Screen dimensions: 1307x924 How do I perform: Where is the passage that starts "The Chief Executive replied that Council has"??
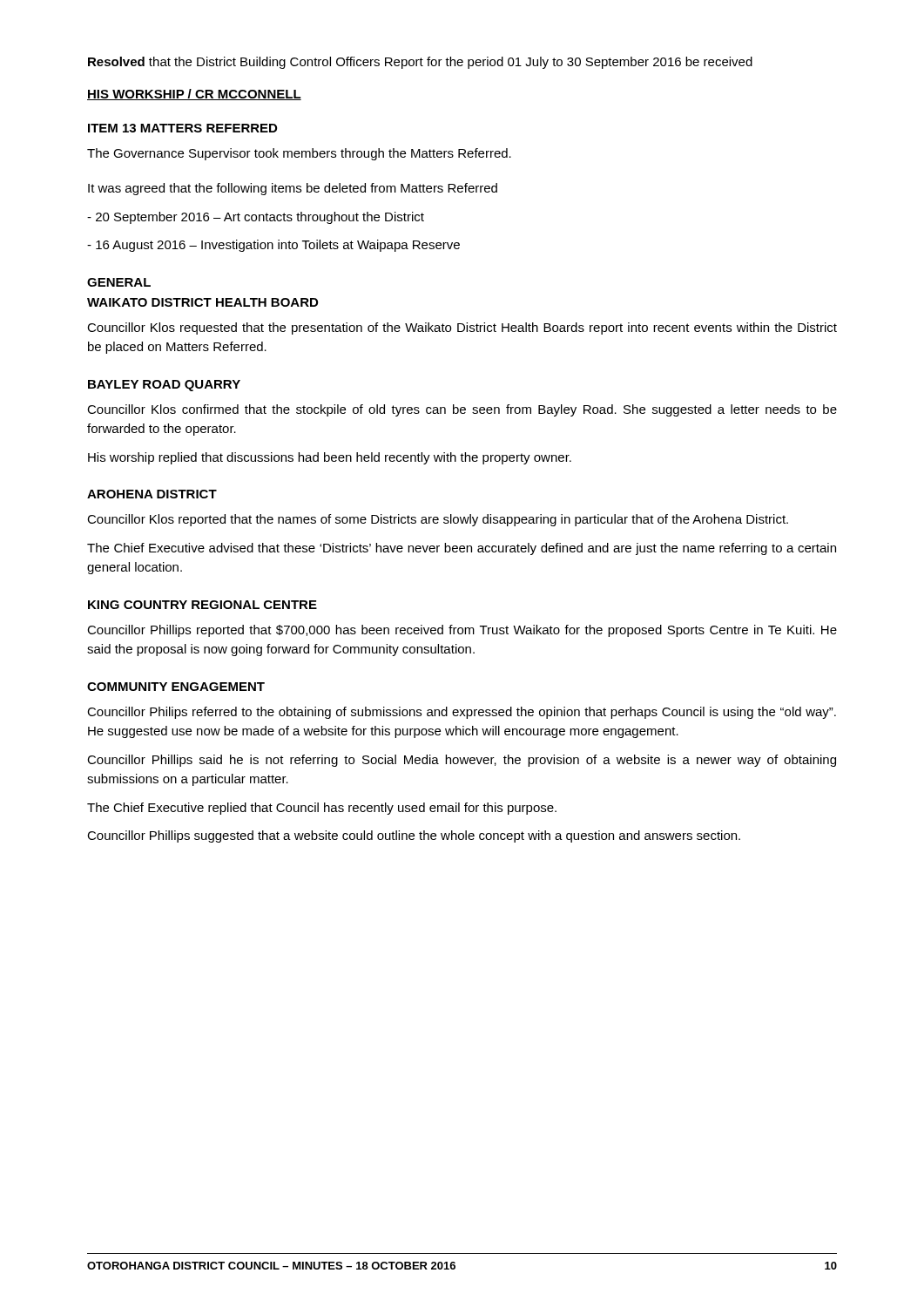click(x=462, y=807)
